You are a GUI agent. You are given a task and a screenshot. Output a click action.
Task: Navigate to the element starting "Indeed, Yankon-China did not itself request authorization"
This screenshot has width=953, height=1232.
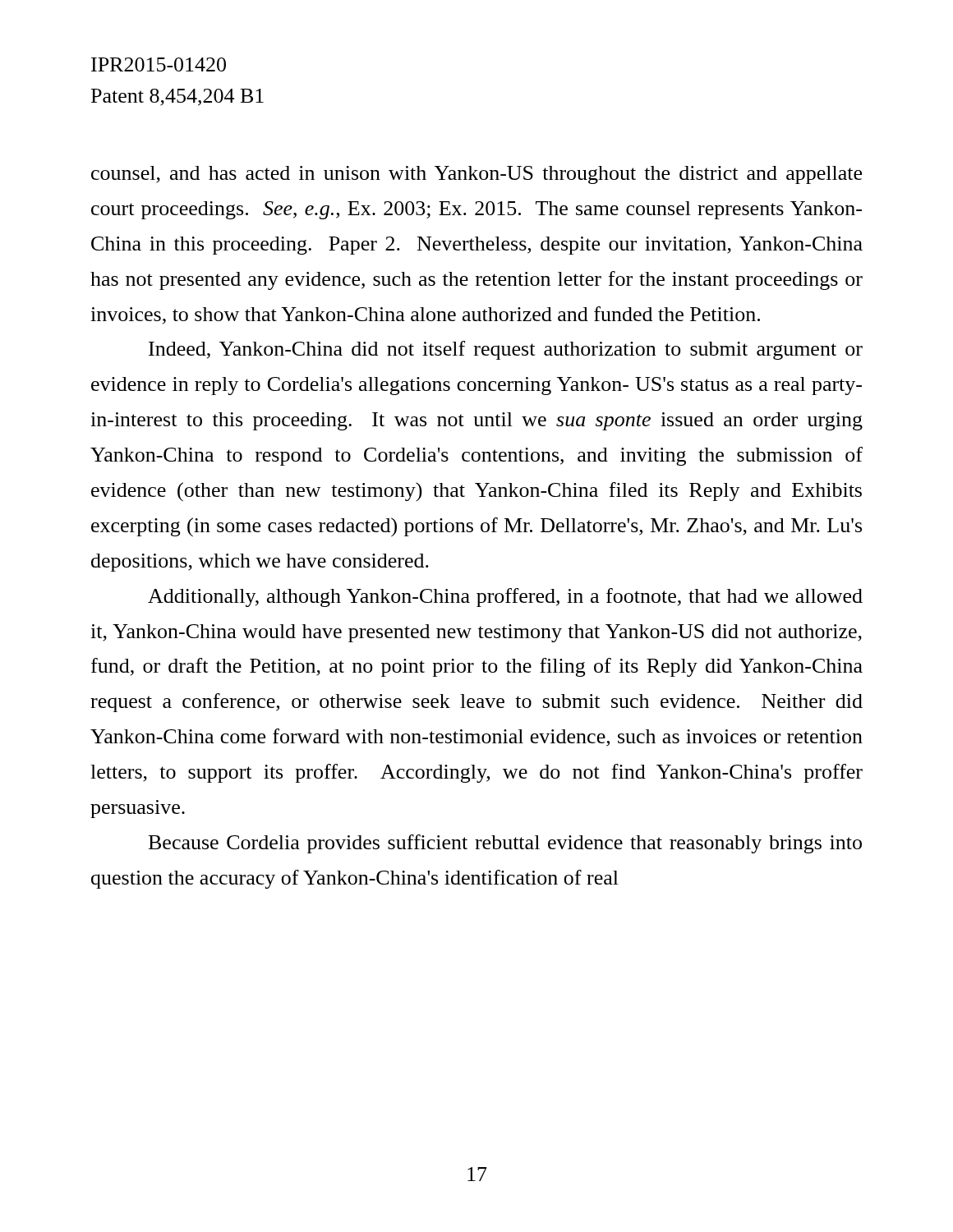tap(476, 455)
